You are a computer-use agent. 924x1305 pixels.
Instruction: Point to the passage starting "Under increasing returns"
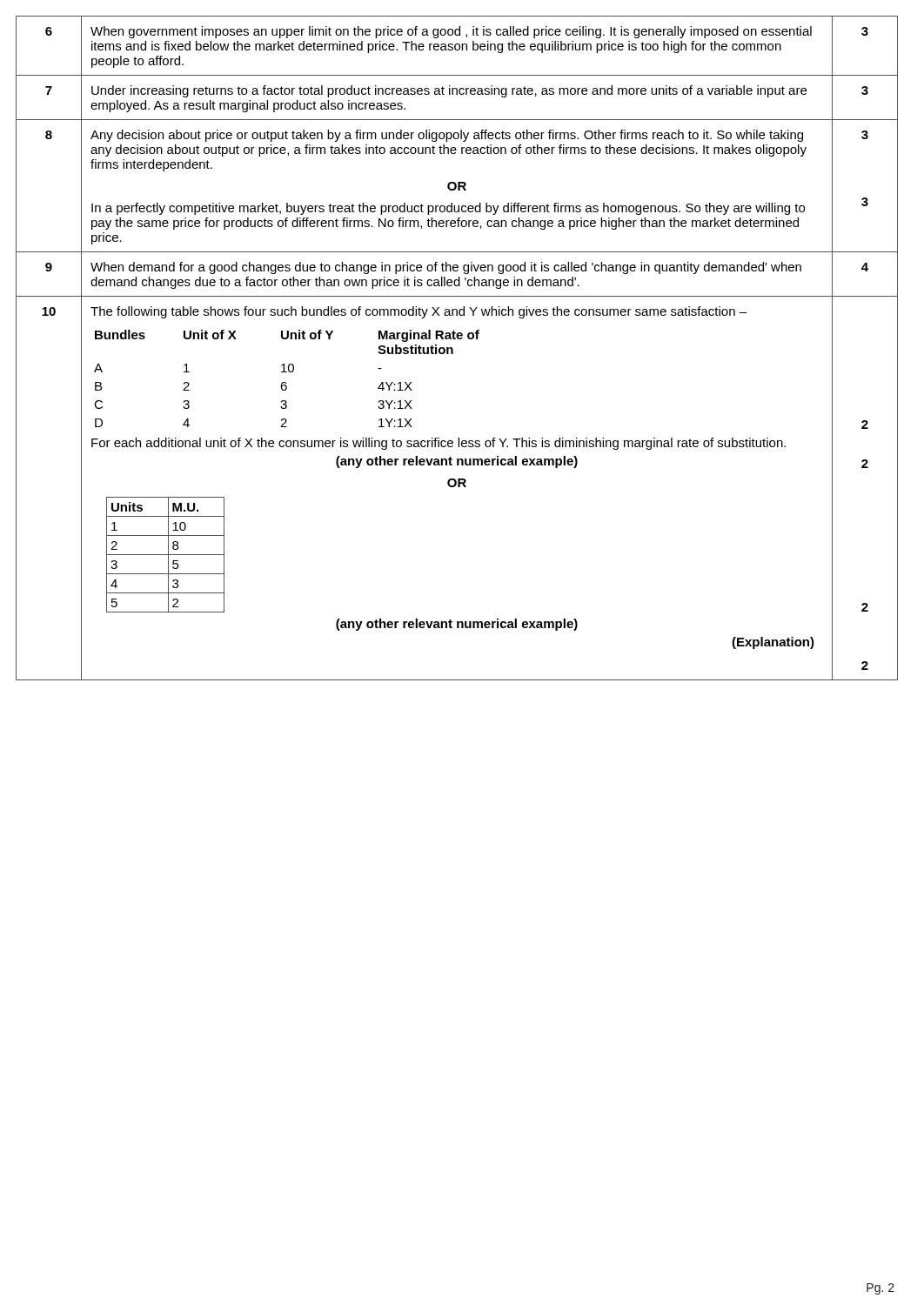coord(449,97)
